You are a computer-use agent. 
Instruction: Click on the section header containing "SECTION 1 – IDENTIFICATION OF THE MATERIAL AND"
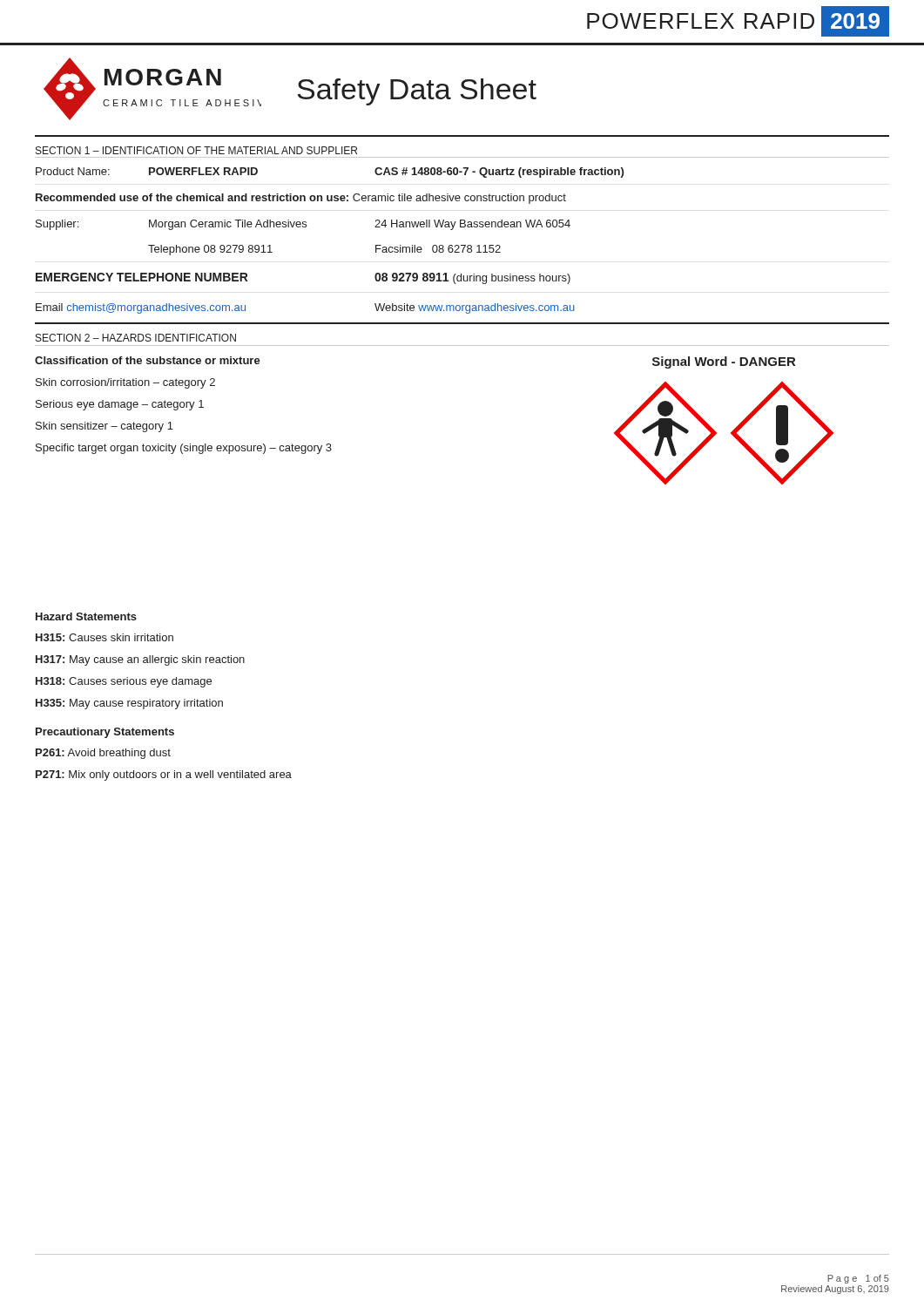[196, 151]
